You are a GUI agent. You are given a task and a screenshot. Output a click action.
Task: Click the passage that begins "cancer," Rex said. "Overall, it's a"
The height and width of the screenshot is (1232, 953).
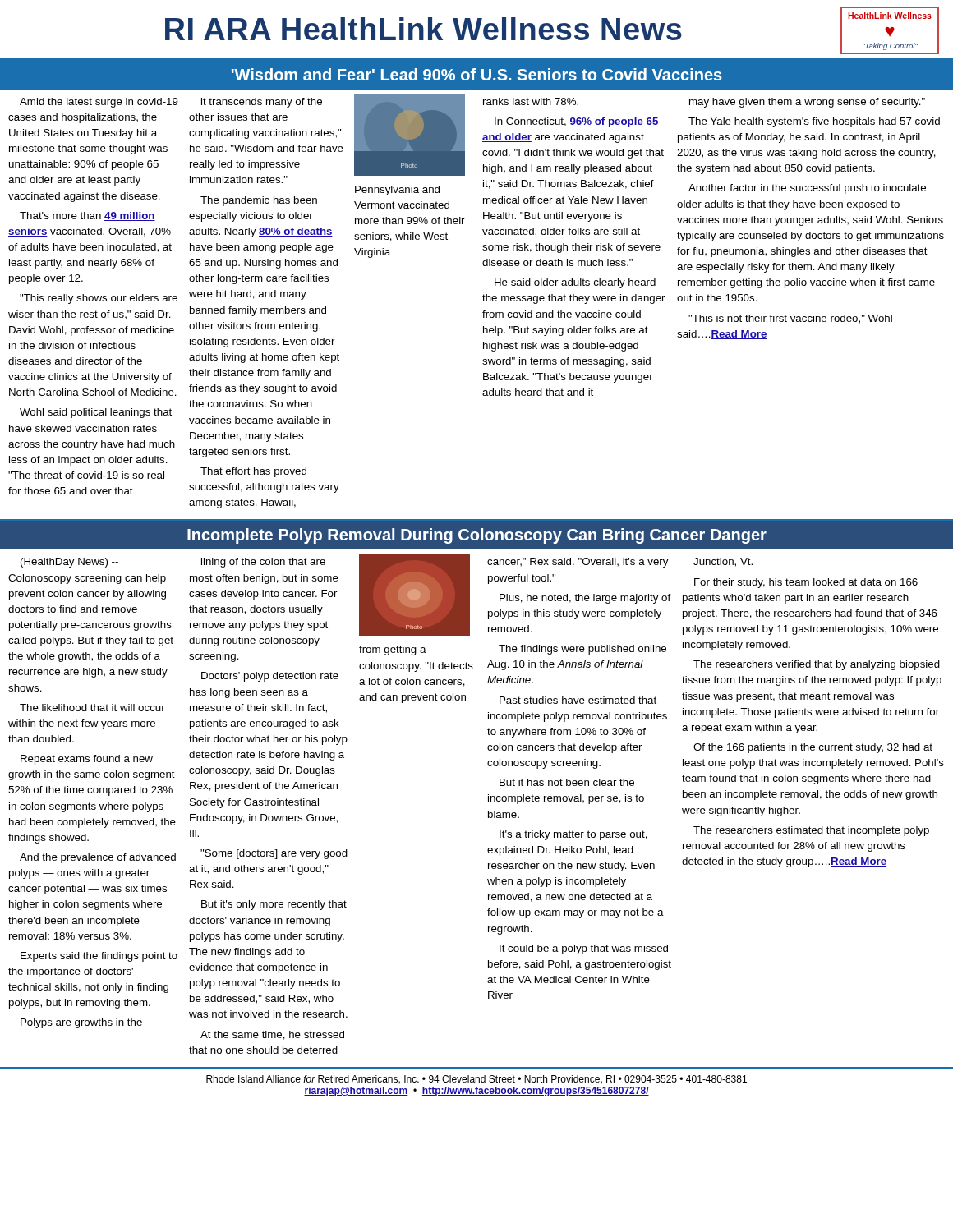(580, 779)
